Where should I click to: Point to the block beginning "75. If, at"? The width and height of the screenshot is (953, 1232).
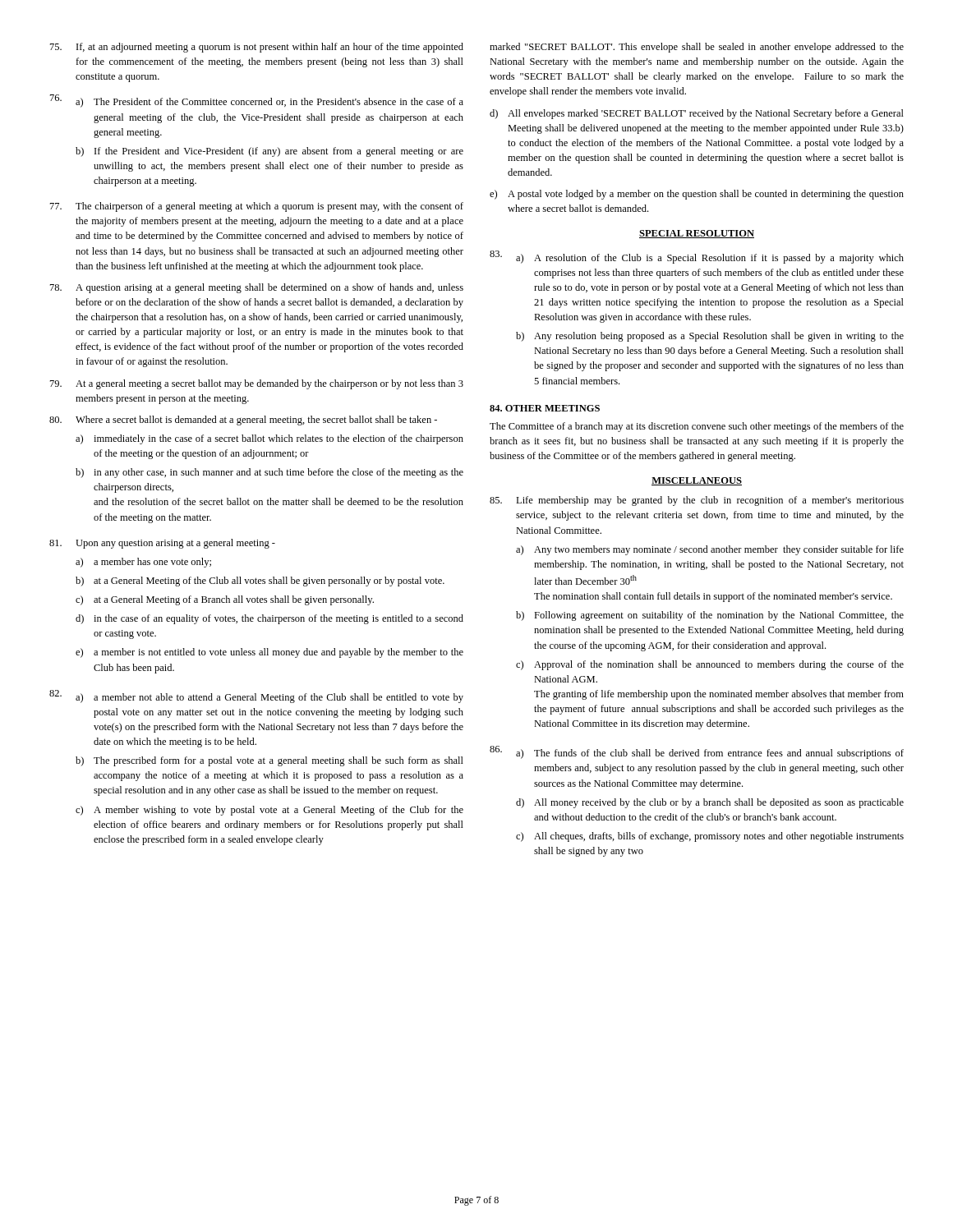(256, 62)
